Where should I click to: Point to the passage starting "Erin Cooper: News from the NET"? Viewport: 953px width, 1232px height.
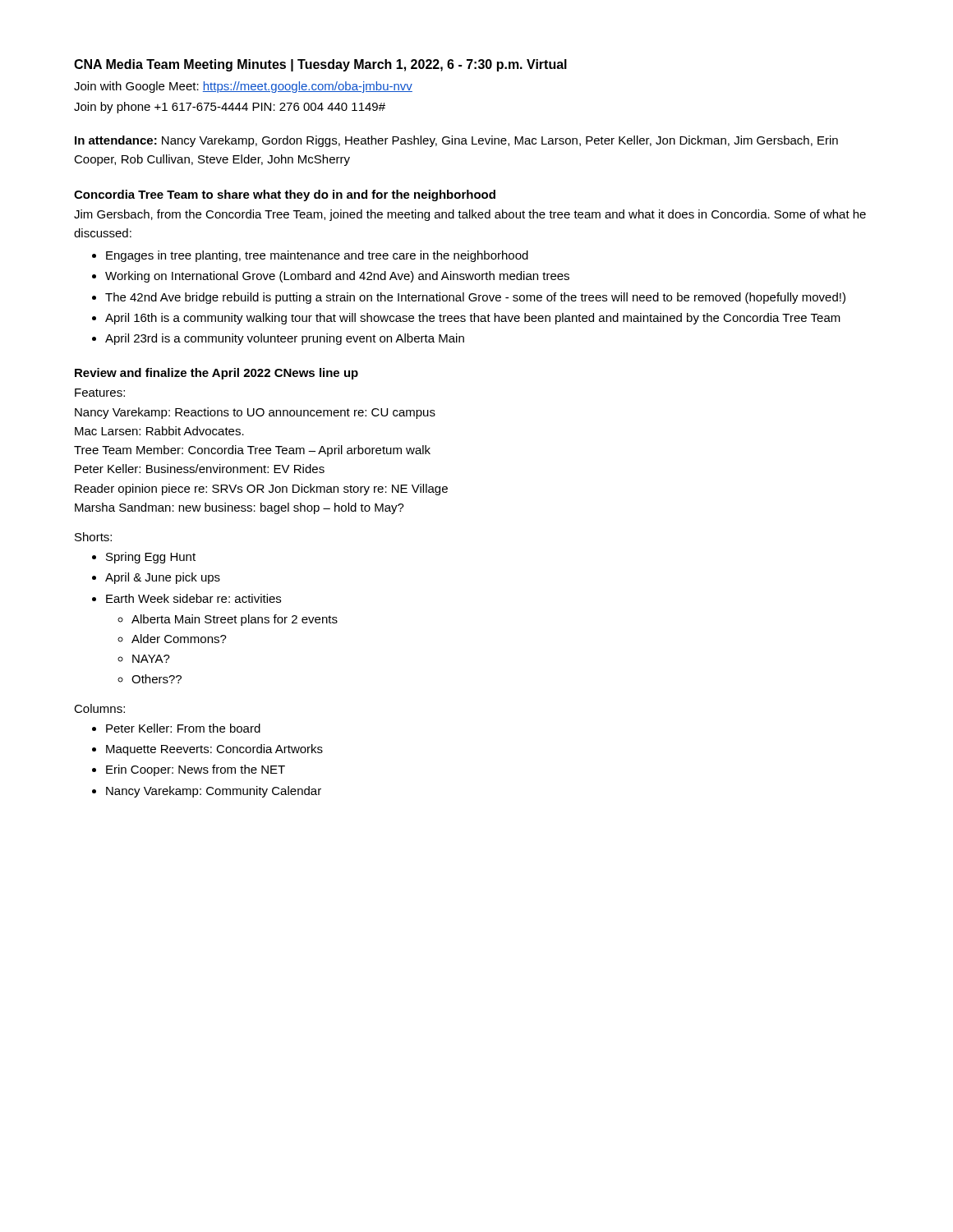195,769
